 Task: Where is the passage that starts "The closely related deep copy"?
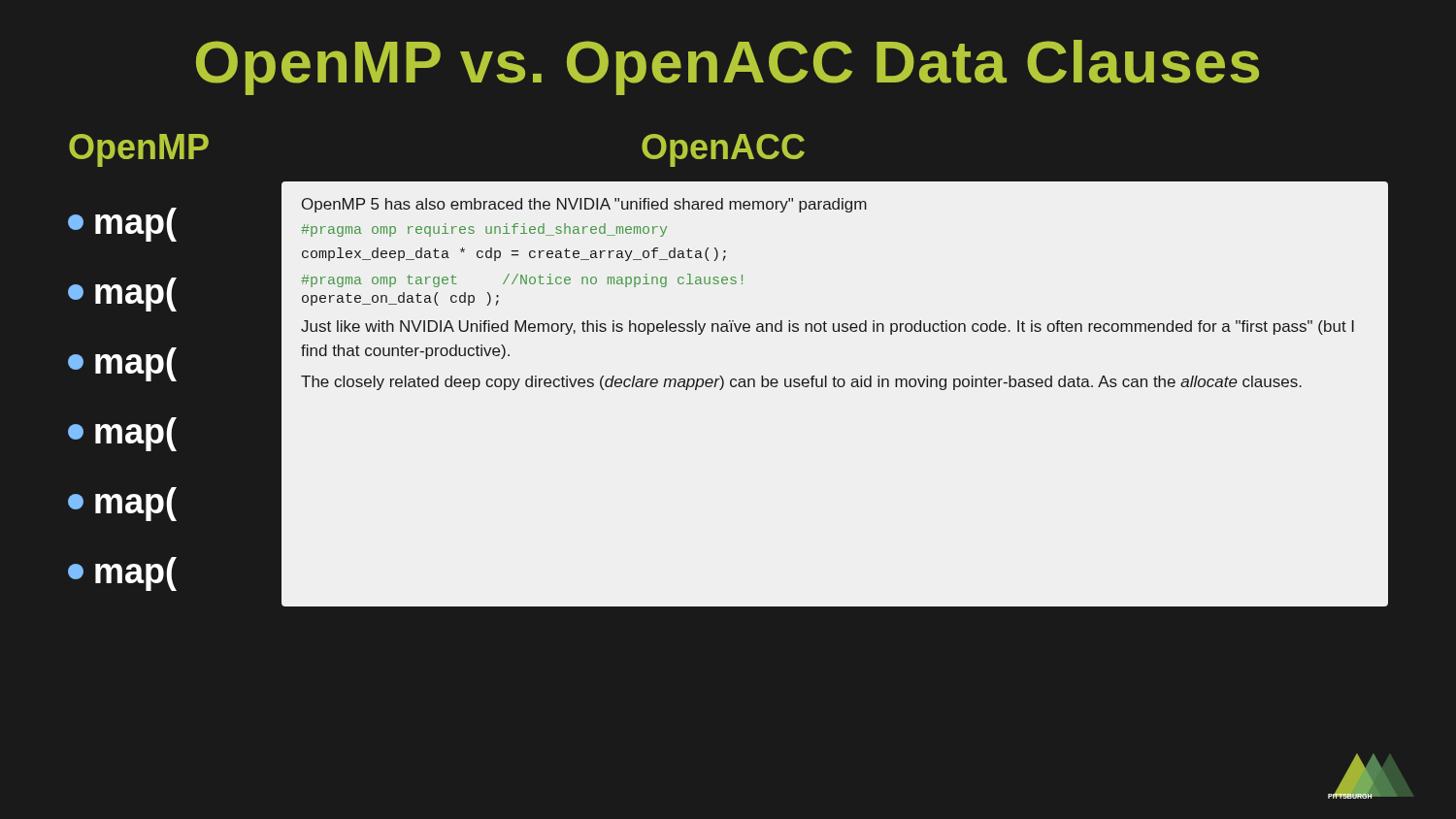[x=802, y=382]
